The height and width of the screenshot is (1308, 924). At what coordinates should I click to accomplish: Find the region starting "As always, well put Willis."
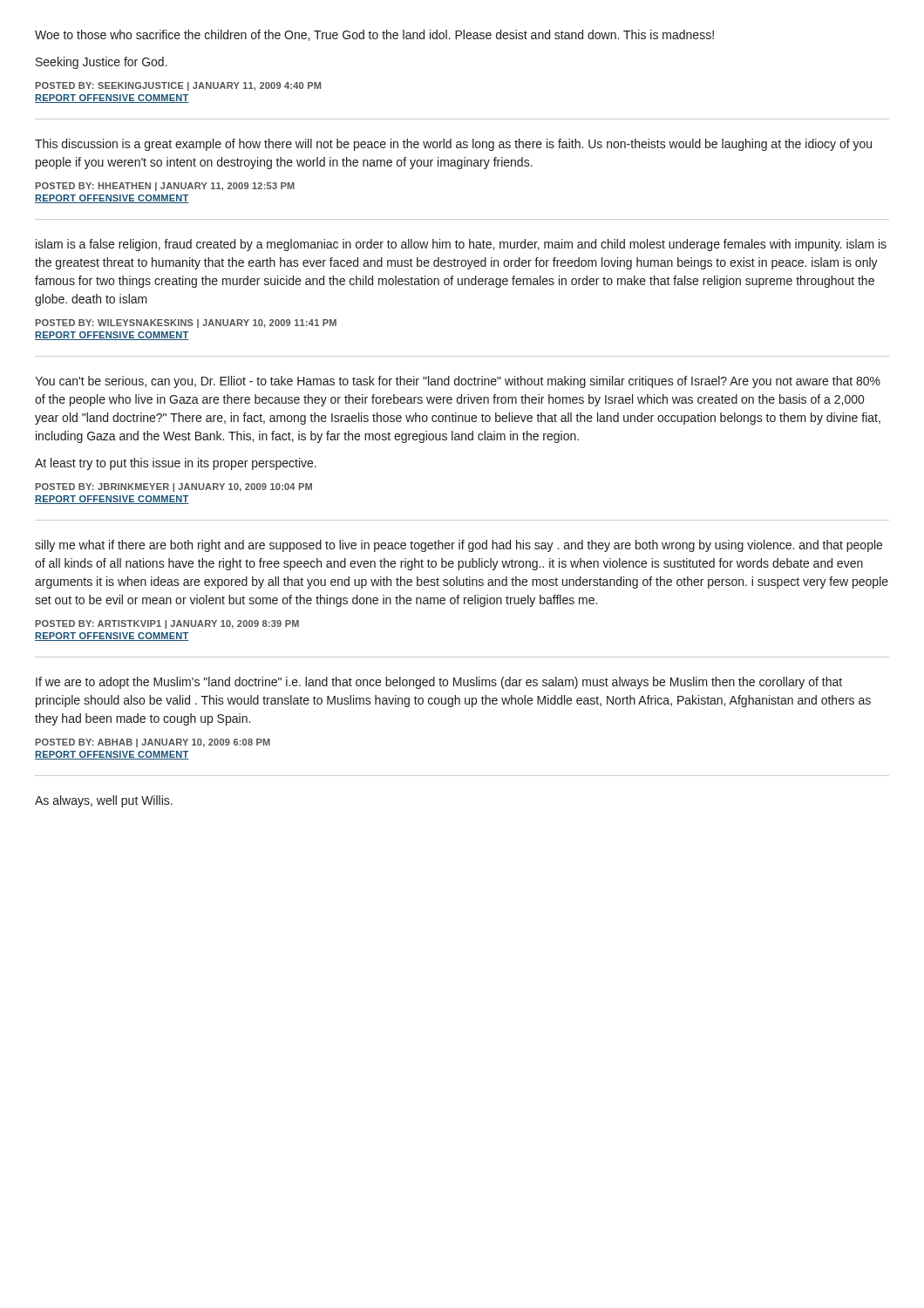[104, 801]
